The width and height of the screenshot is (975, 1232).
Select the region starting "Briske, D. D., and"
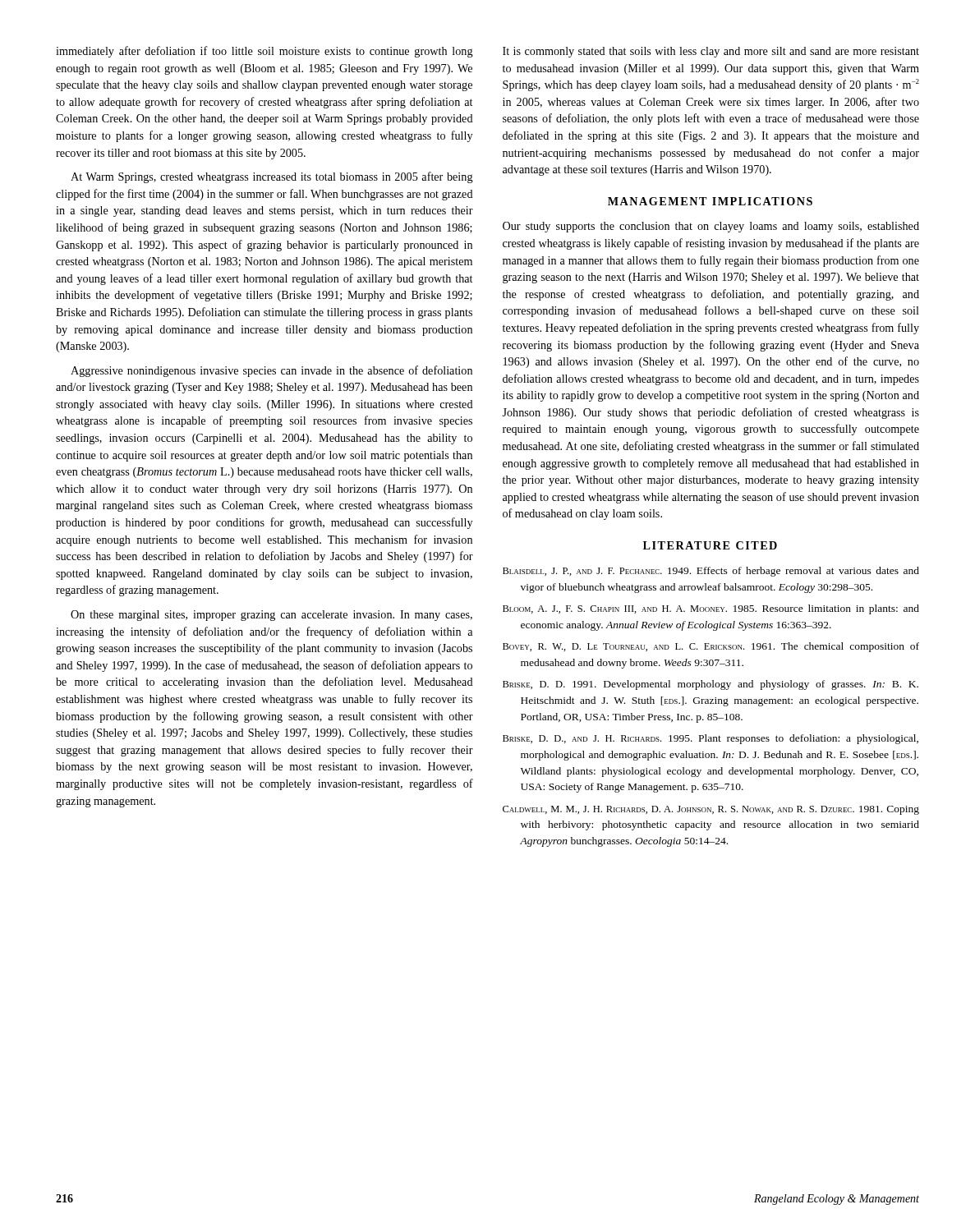(711, 762)
